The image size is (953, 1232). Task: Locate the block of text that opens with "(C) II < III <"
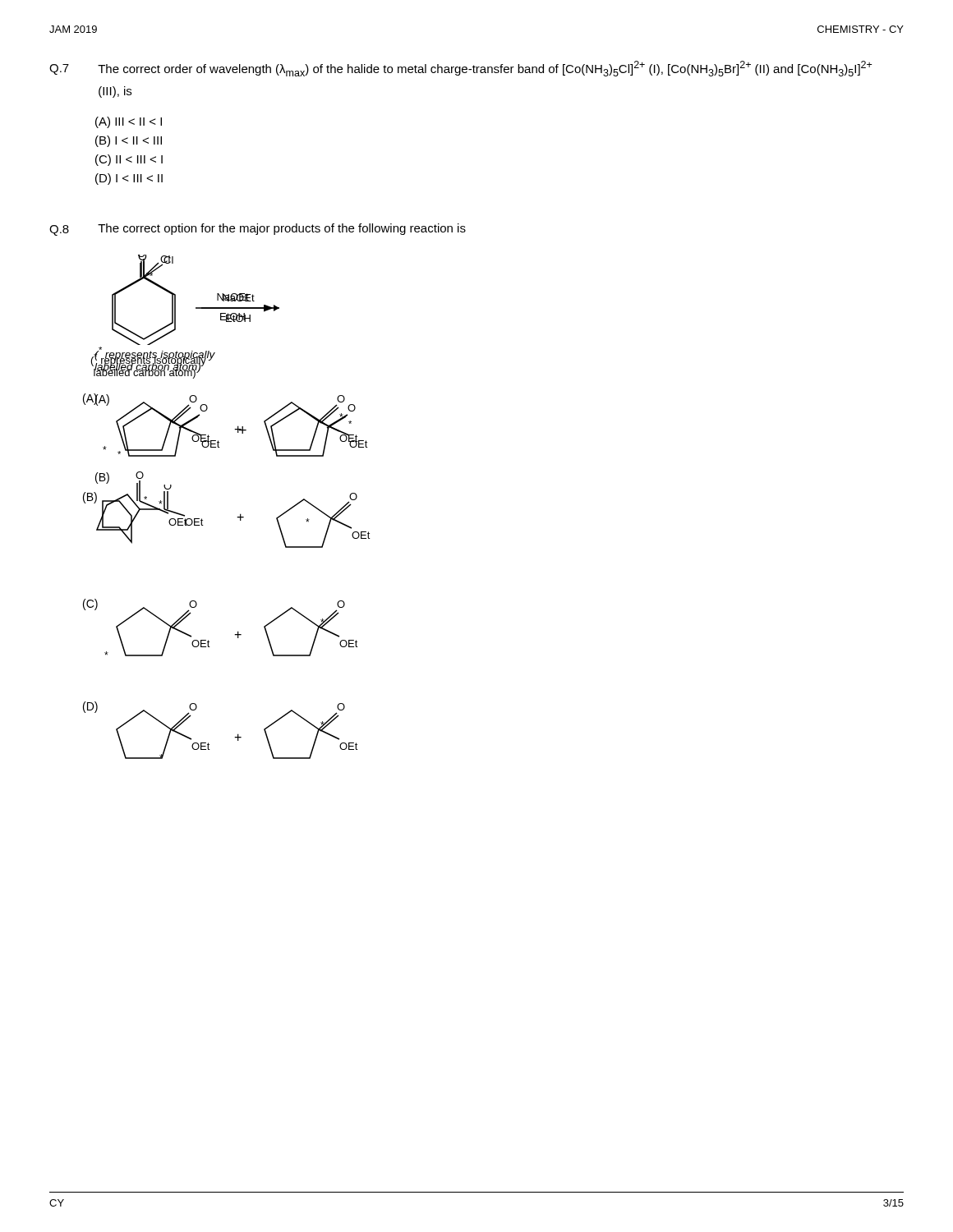[x=129, y=159]
